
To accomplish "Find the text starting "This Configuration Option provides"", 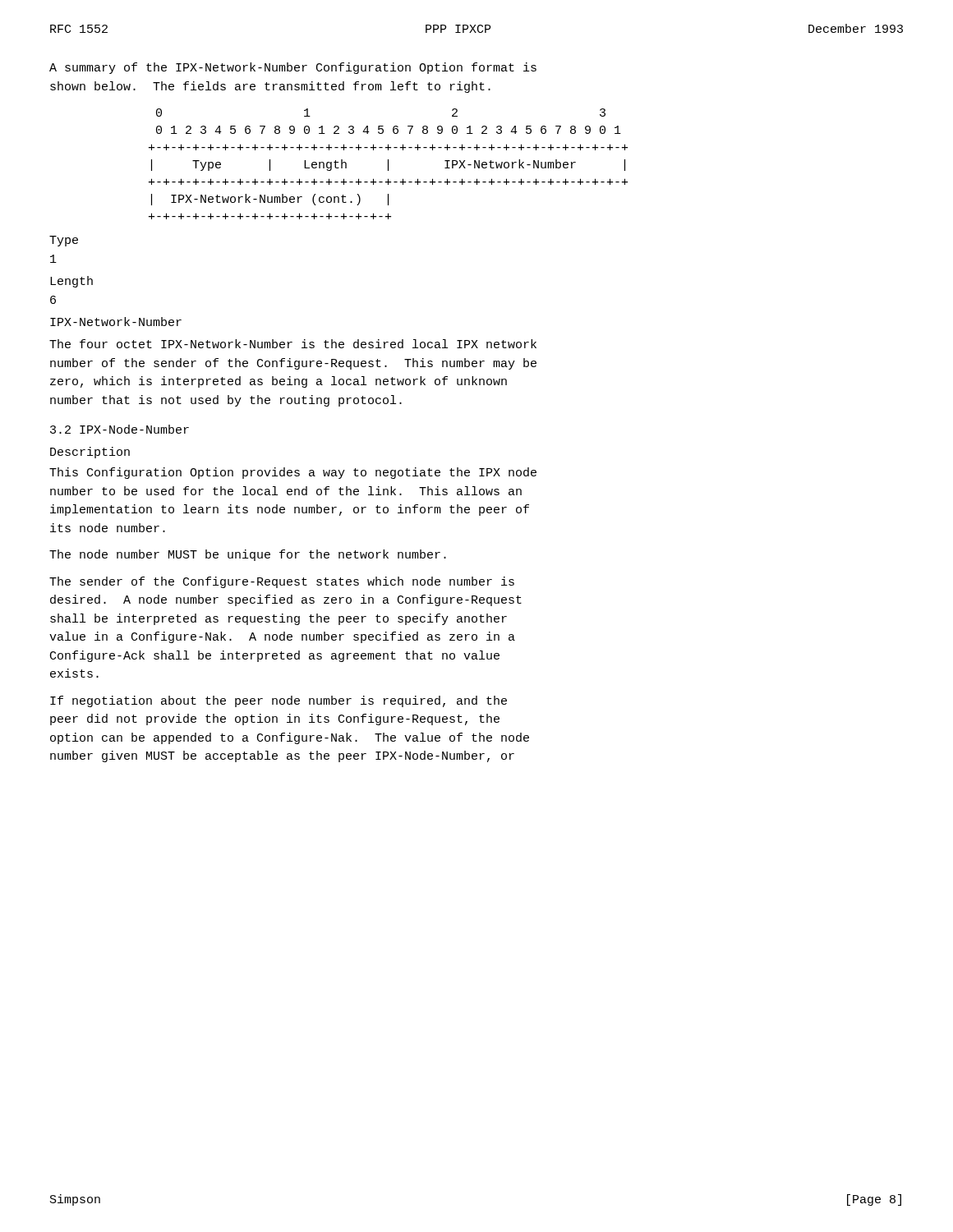I will pos(293,501).
